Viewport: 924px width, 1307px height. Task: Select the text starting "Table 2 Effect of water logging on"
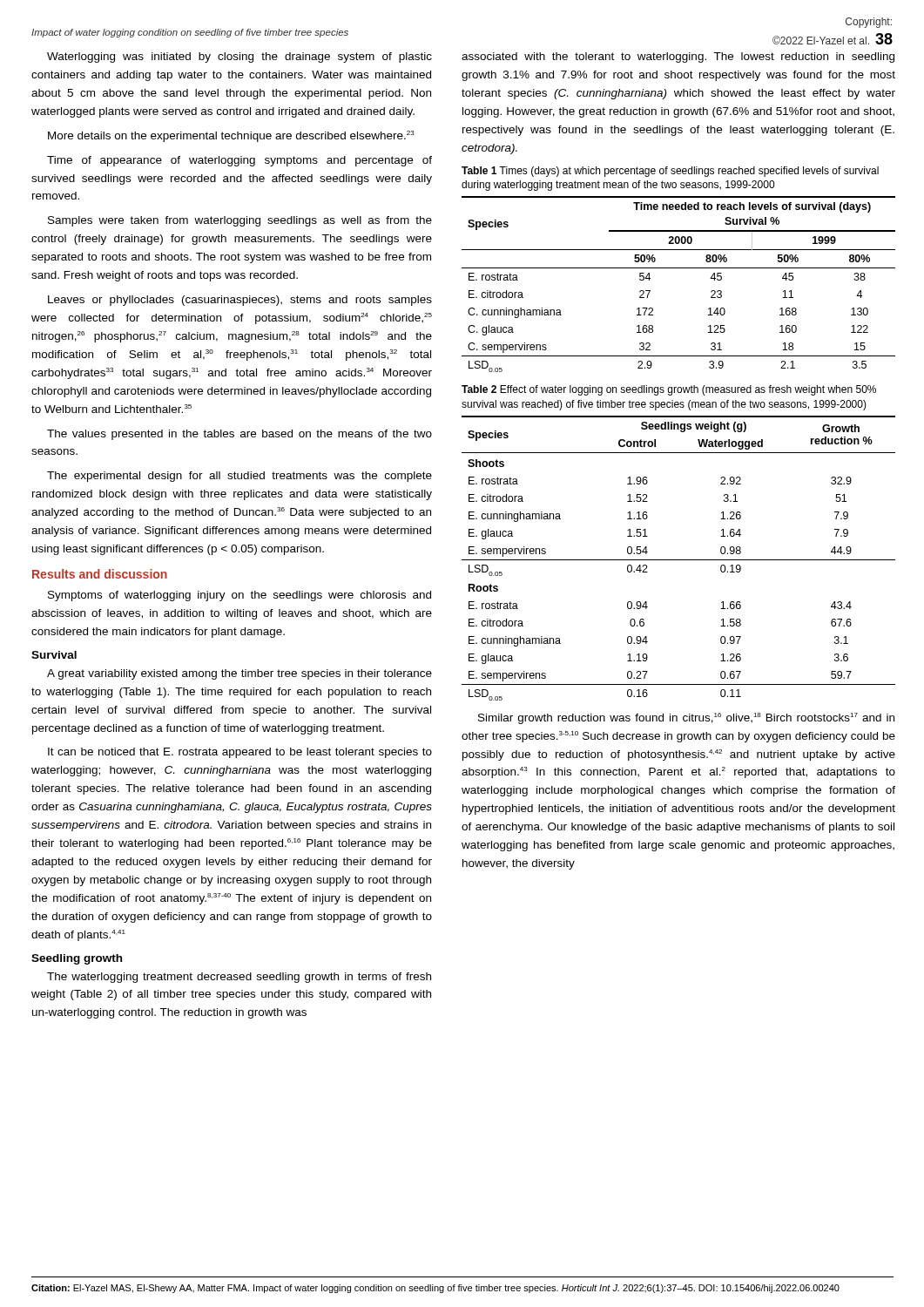tap(669, 397)
